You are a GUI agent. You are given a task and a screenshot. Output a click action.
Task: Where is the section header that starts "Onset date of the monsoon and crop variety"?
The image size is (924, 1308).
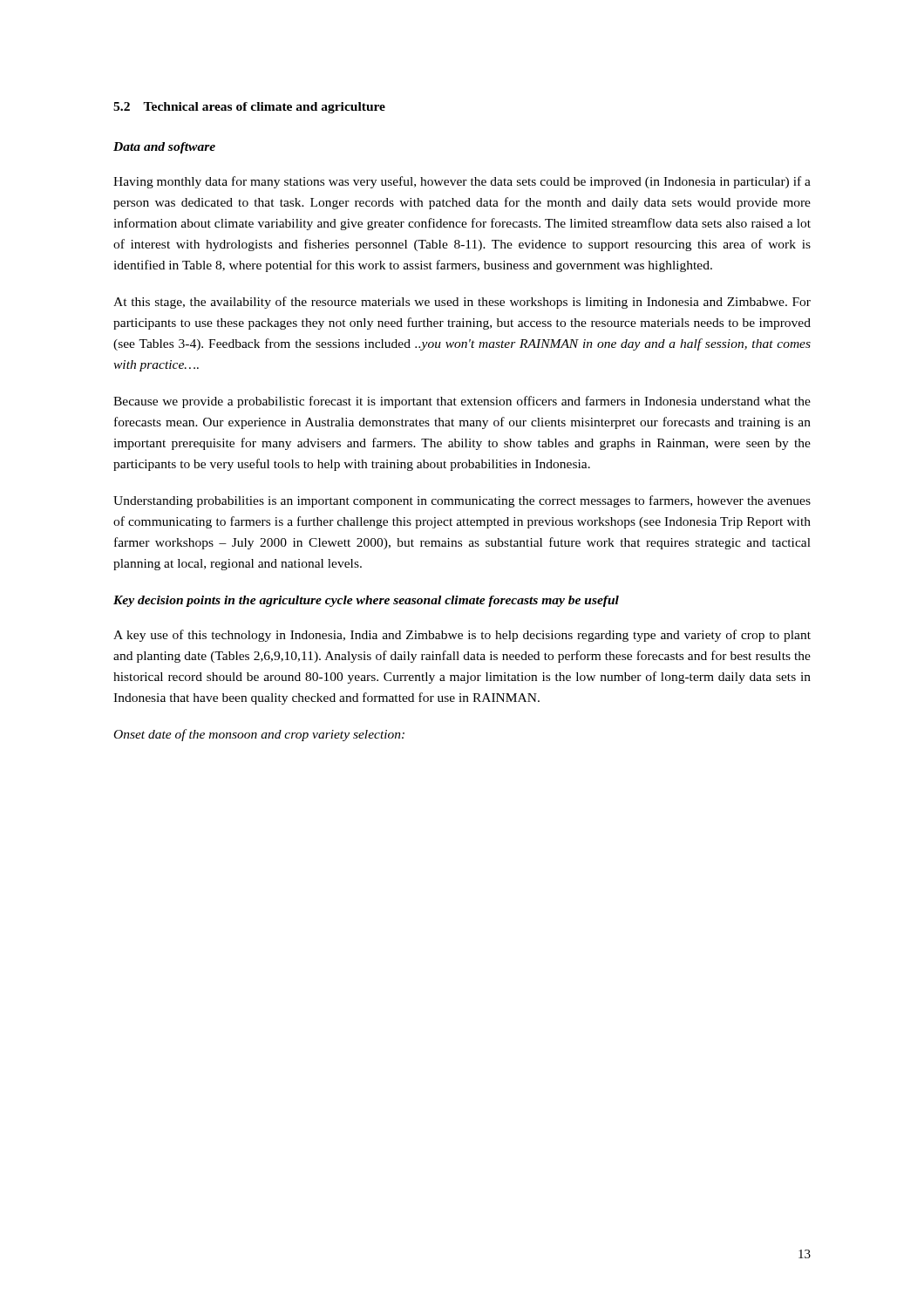coord(259,734)
